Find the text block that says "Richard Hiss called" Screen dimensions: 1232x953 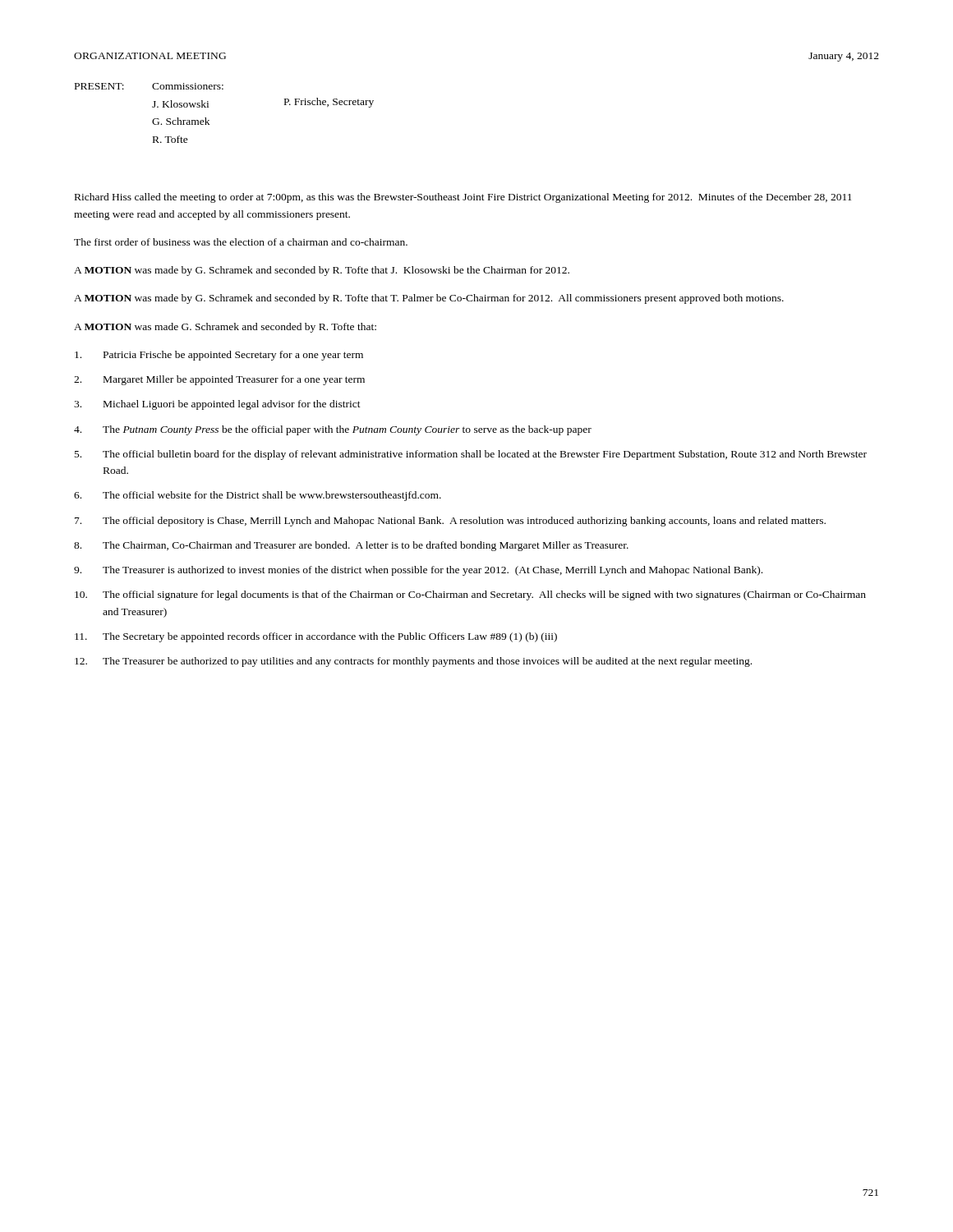[463, 205]
